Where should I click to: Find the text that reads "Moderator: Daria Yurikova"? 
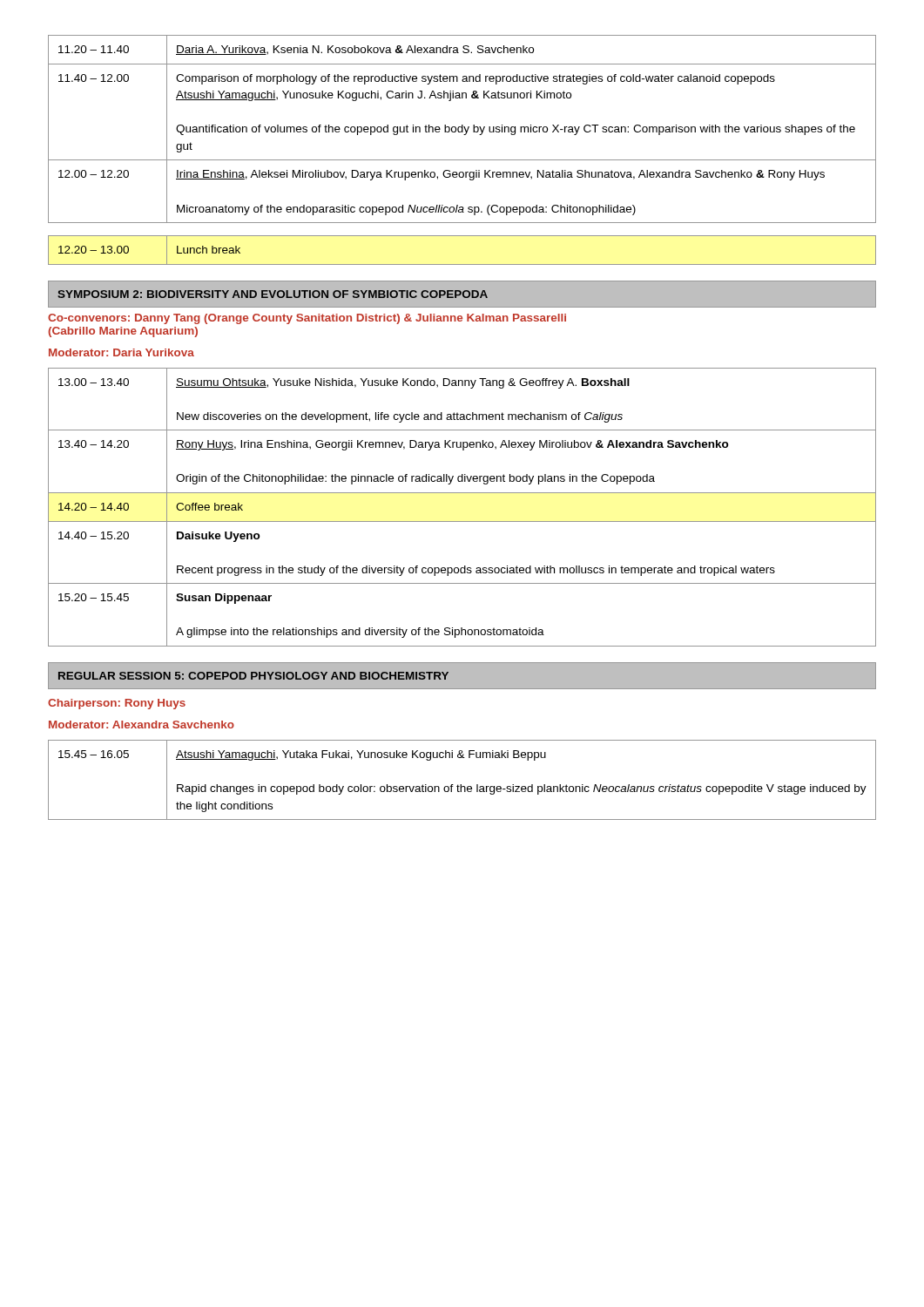coord(121,352)
